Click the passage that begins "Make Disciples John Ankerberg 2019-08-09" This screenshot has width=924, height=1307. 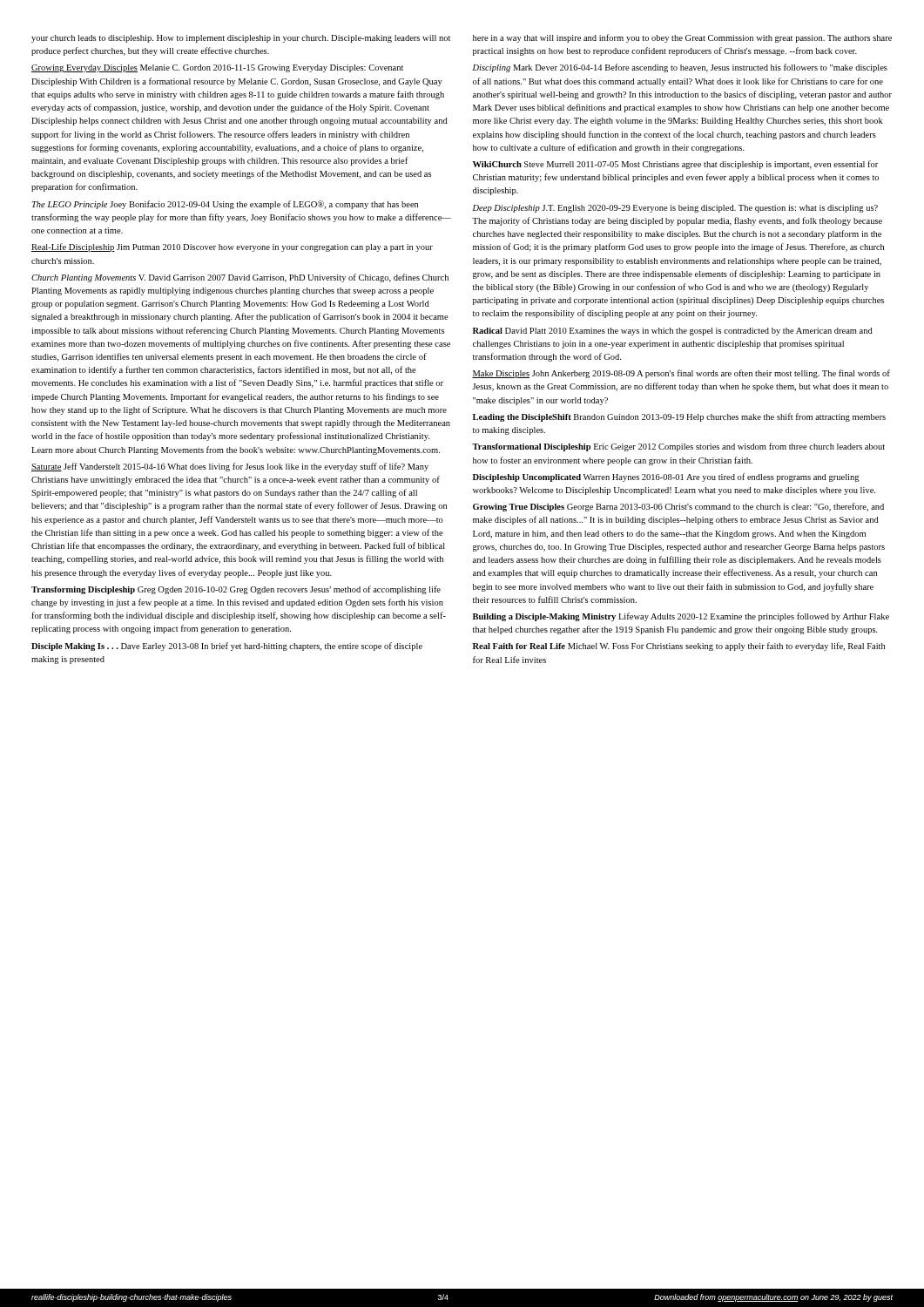(683, 387)
